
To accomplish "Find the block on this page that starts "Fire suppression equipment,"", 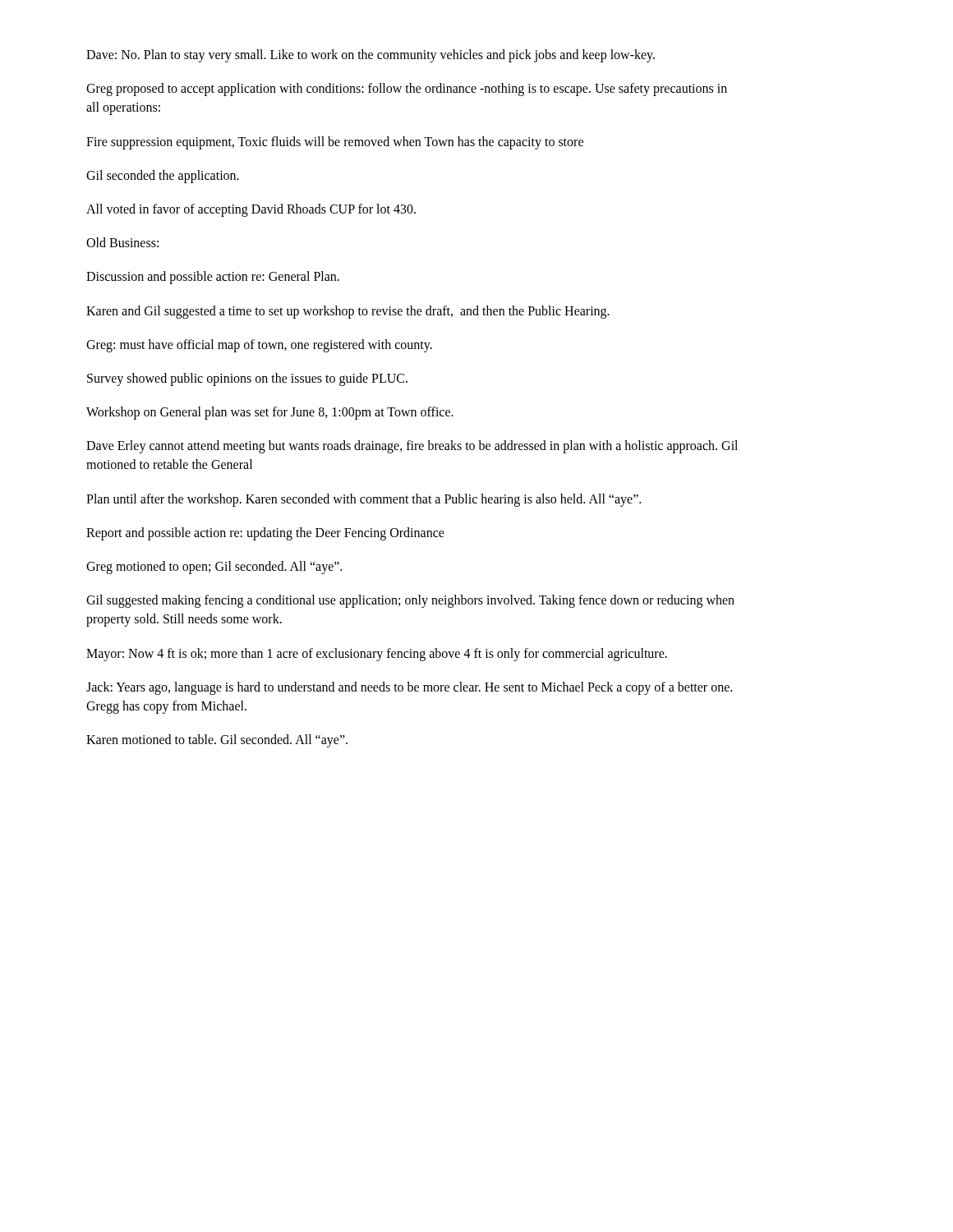I will 335,141.
